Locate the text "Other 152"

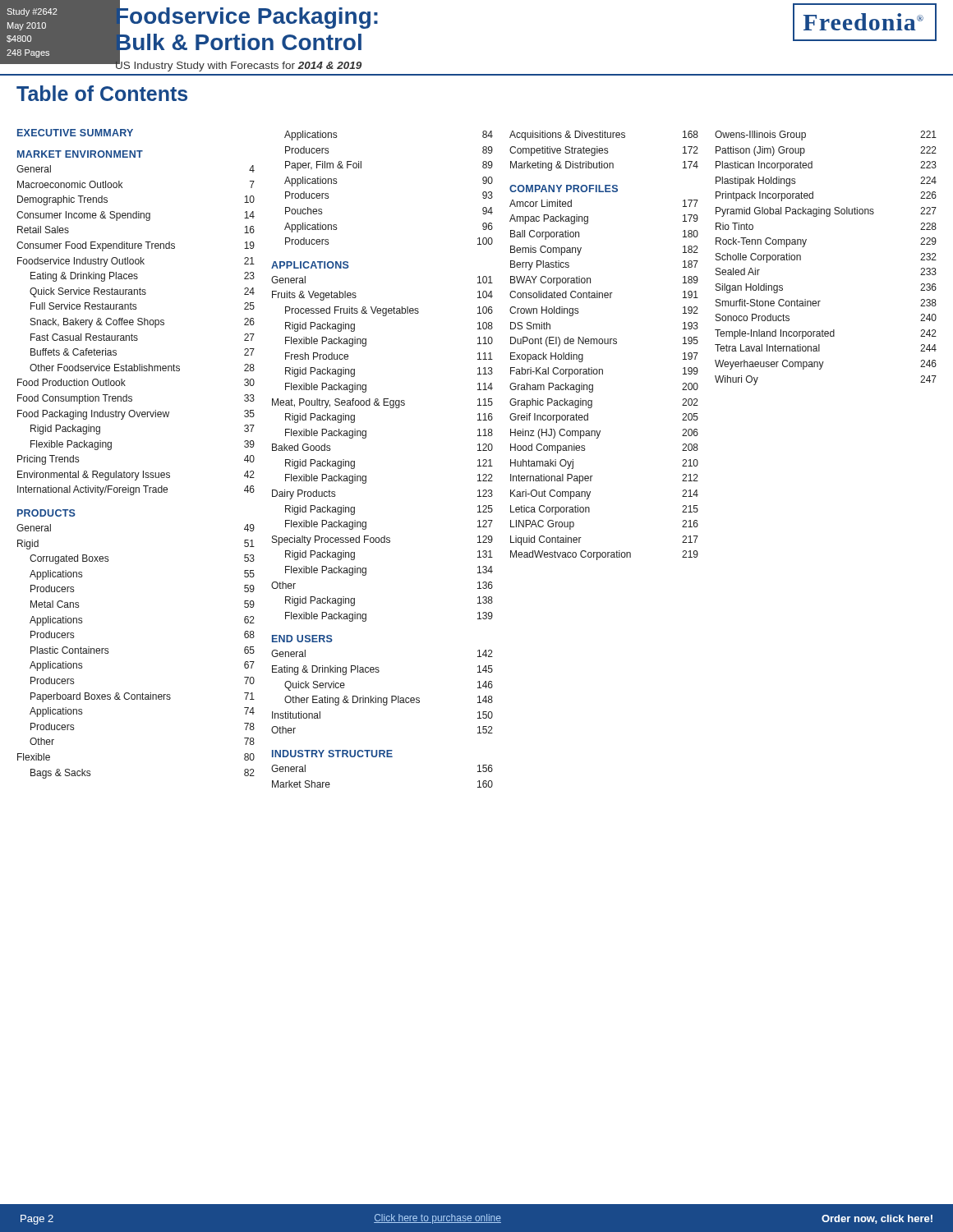[x=278, y=730]
